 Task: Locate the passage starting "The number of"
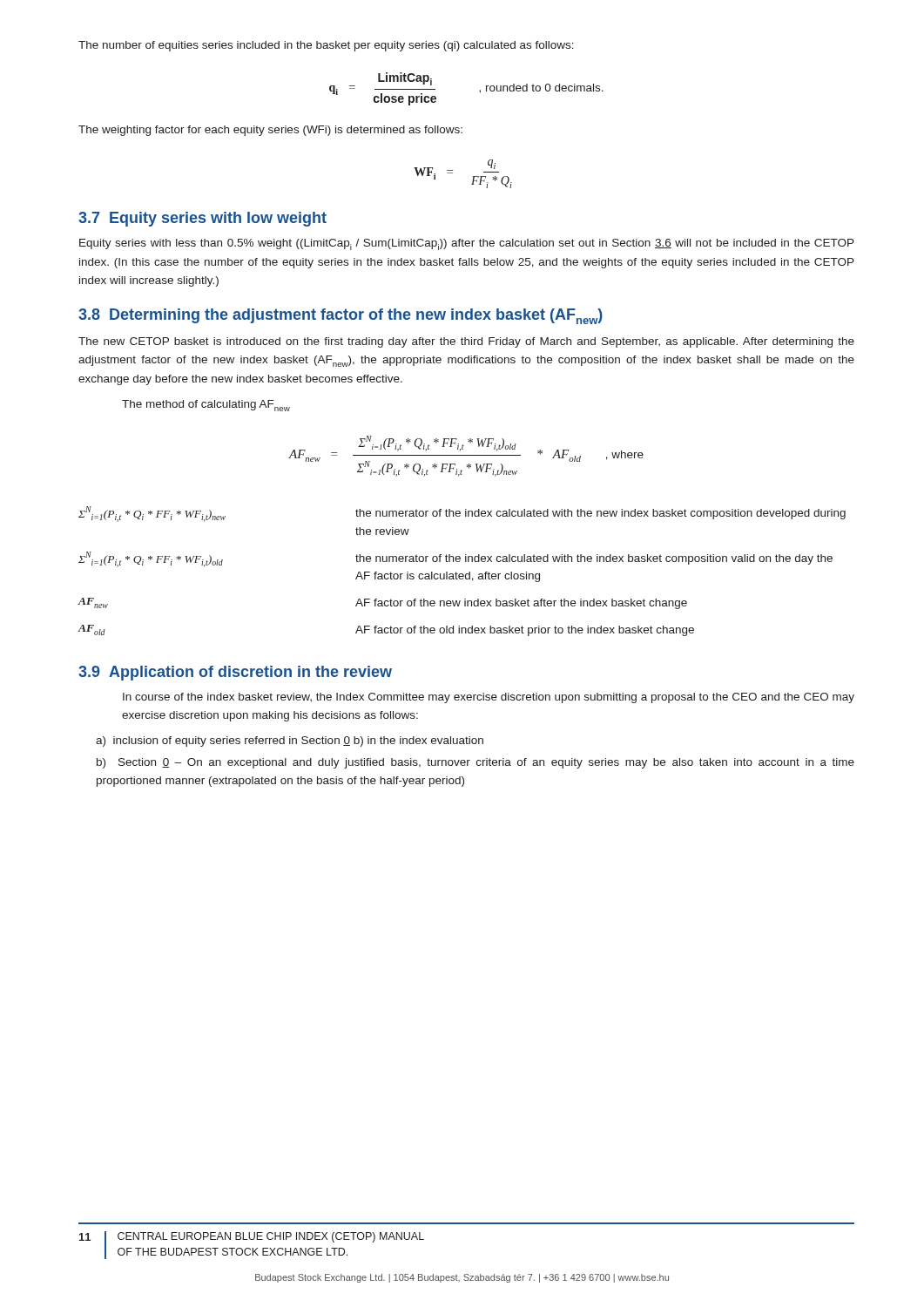(x=326, y=45)
